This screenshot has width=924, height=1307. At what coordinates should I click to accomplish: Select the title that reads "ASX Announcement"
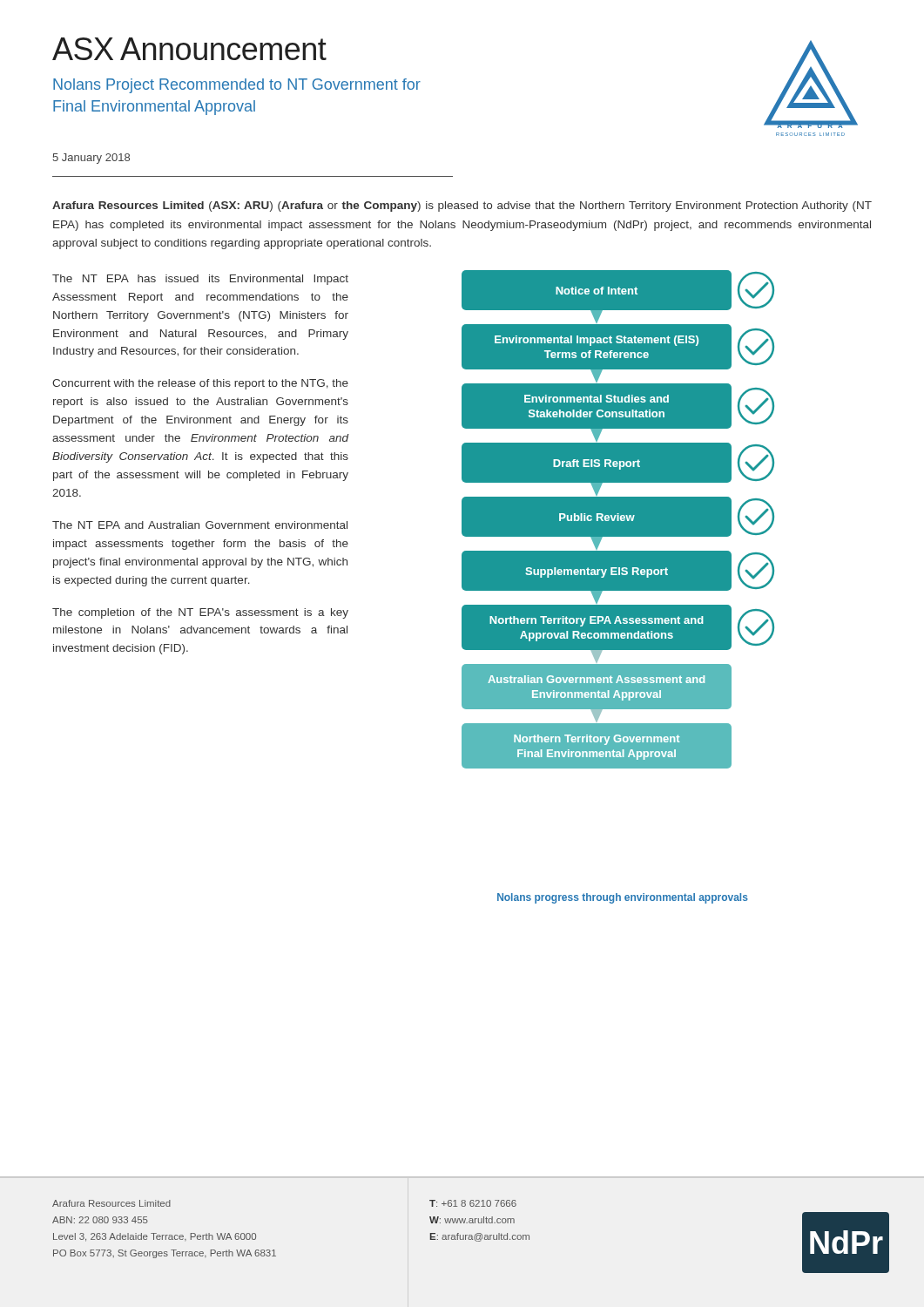[189, 49]
